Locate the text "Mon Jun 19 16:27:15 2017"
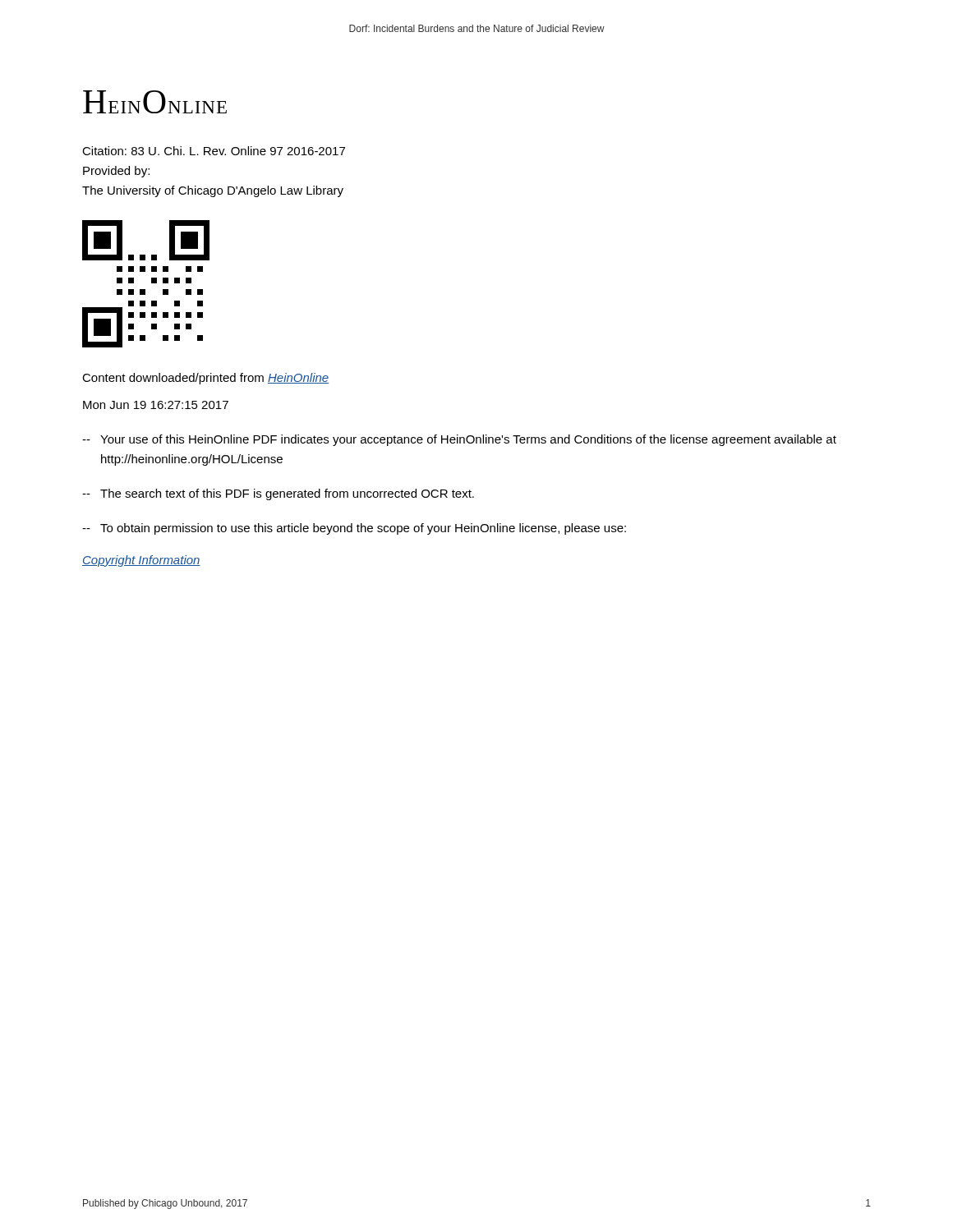Image resolution: width=953 pixels, height=1232 pixels. click(x=155, y=405)
